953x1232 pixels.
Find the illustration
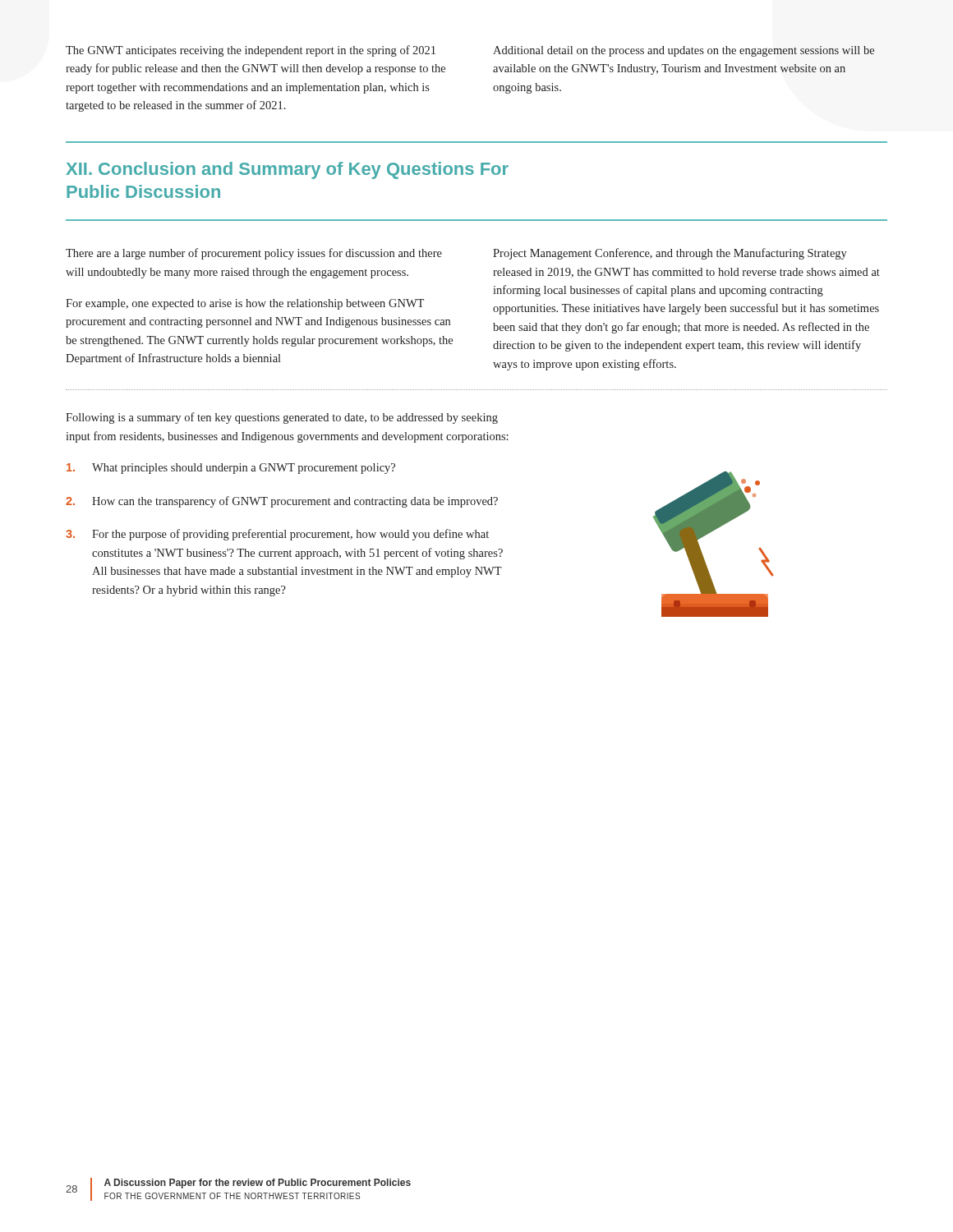[711, 545]
